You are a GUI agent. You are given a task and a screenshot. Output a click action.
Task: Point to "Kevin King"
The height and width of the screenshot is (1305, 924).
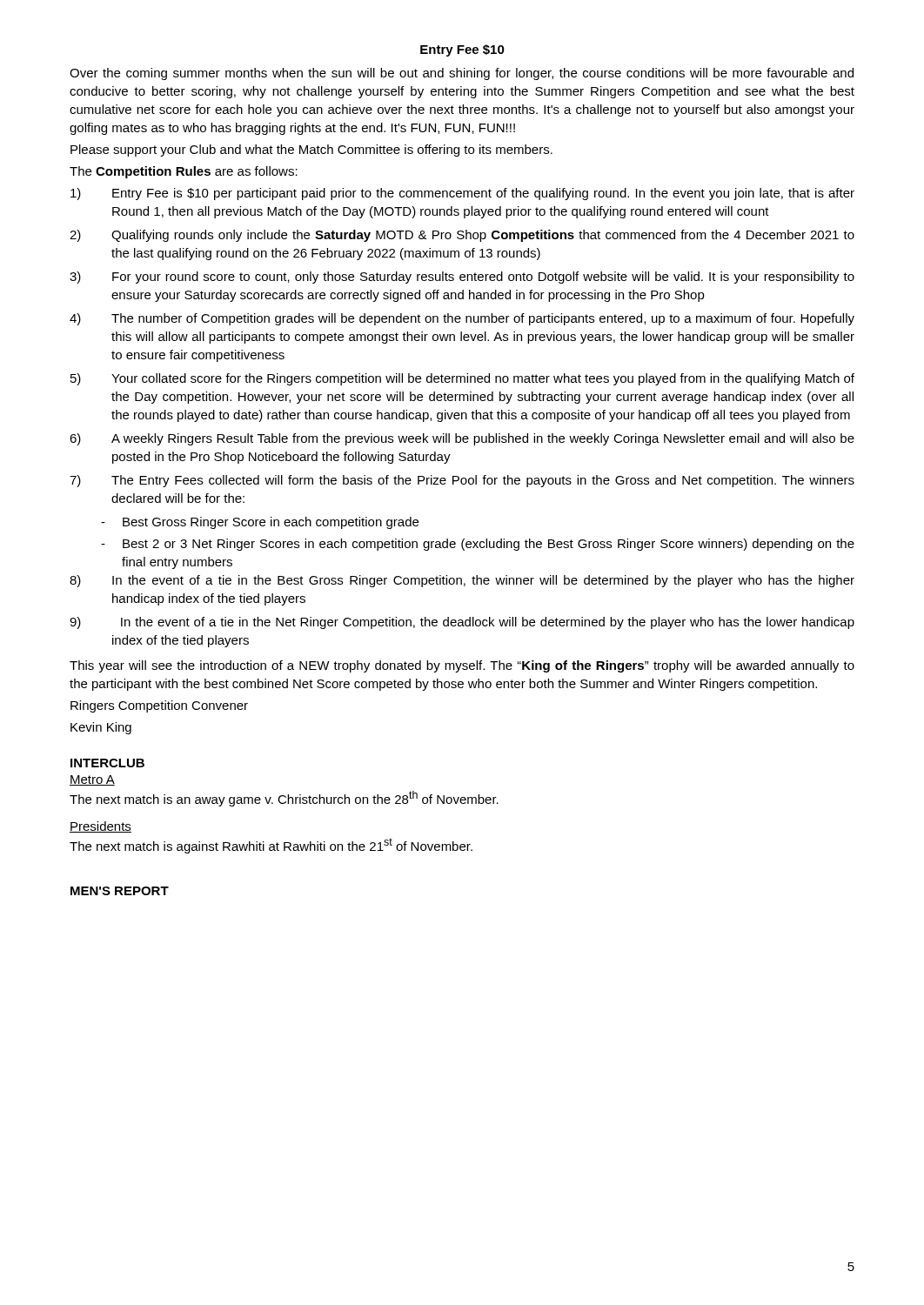101,727
